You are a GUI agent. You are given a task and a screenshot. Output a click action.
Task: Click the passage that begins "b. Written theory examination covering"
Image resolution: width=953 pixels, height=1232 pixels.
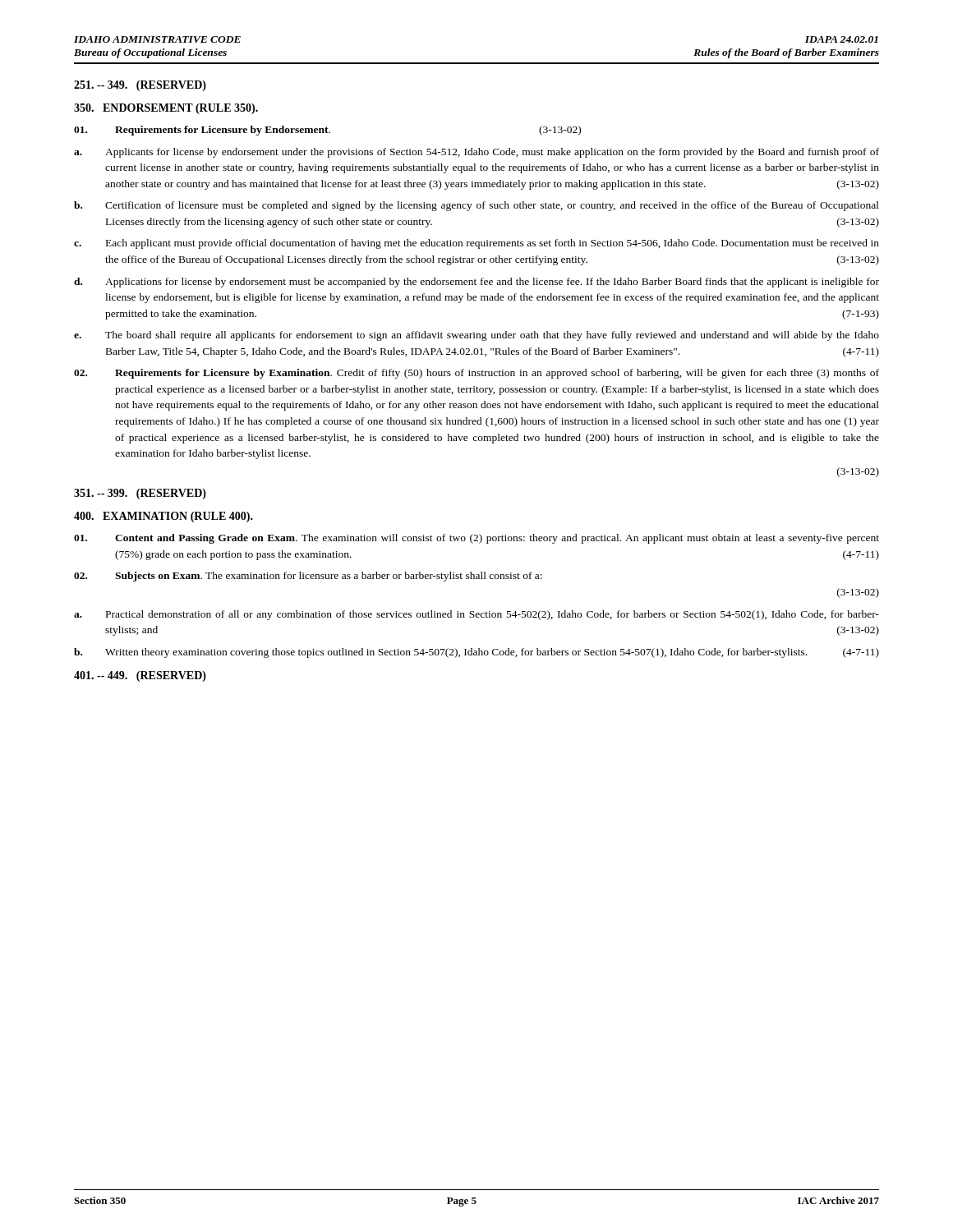coord(476,652)
